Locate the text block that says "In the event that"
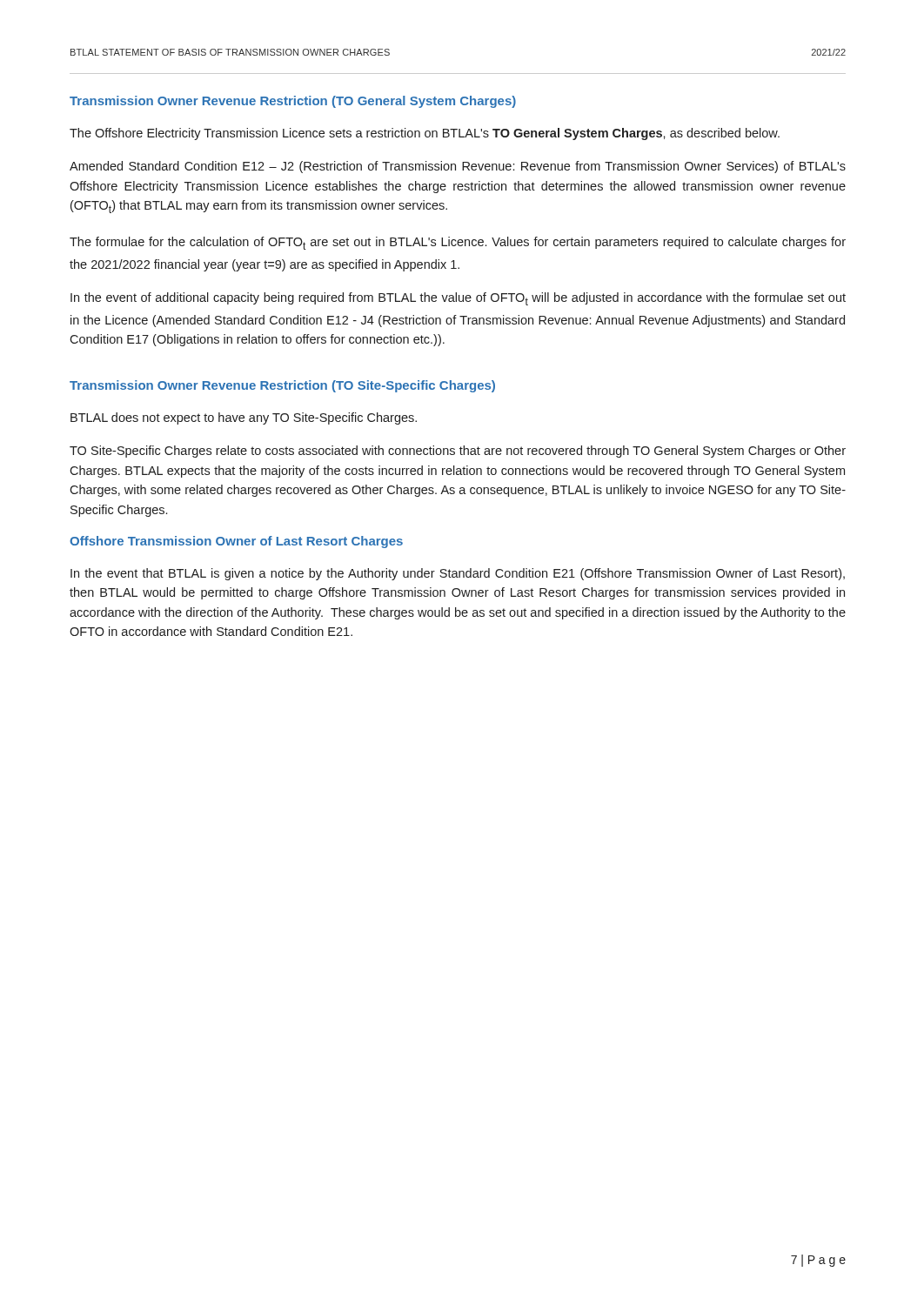 pyautogui.click(x=458, y=603)
